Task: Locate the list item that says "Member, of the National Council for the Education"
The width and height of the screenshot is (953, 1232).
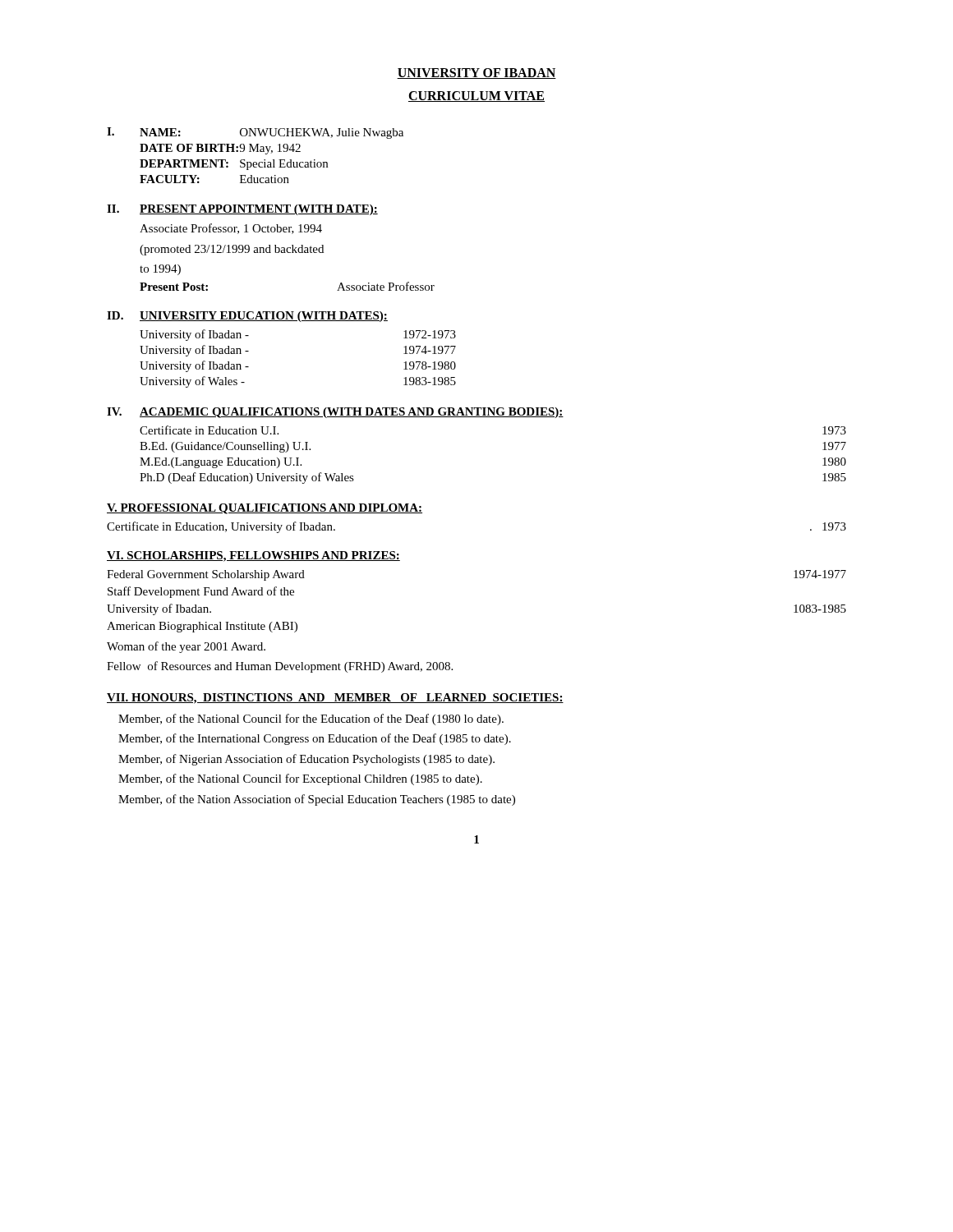Action: 311,718
